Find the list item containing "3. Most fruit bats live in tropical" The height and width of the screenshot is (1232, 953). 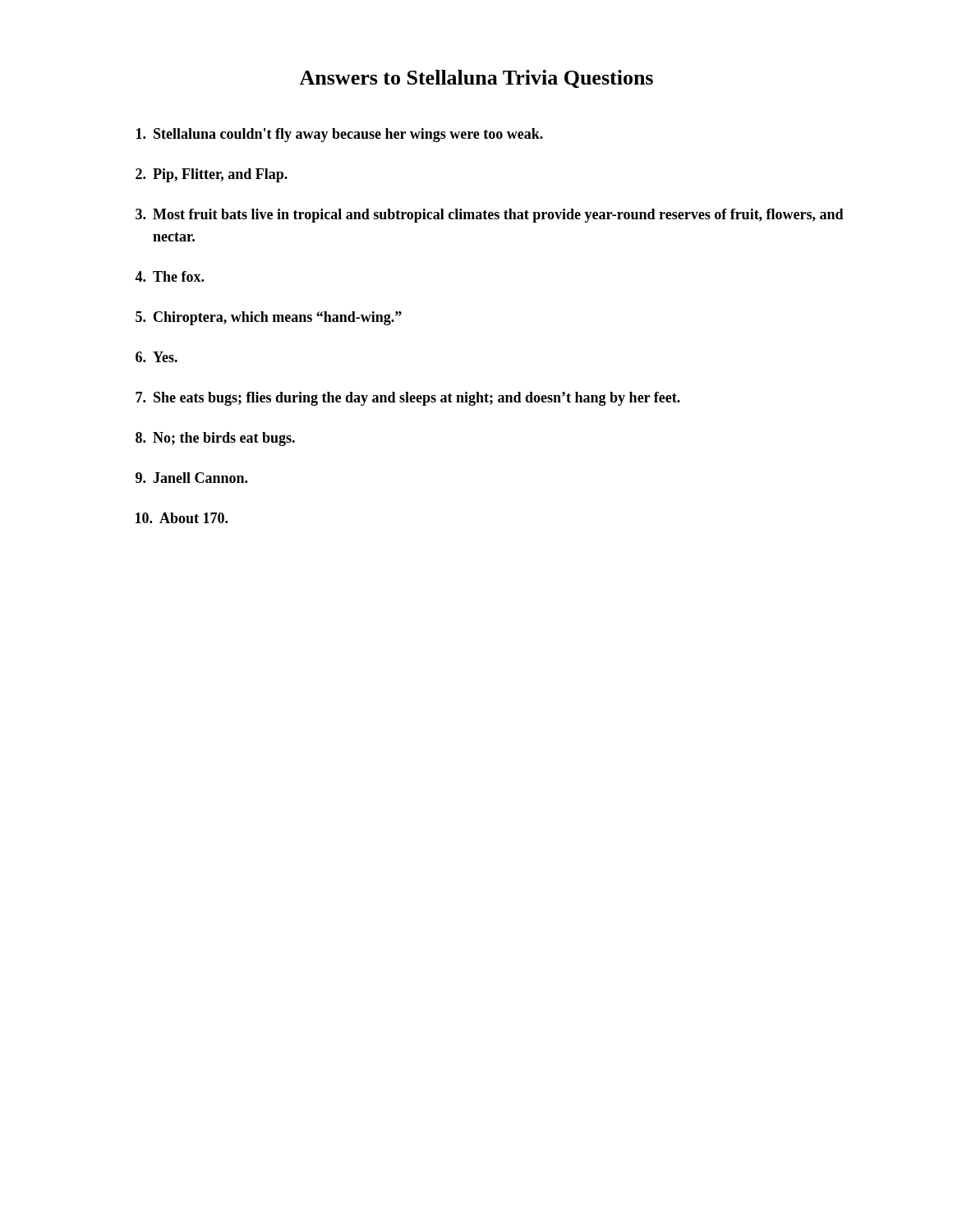(476, 226)
